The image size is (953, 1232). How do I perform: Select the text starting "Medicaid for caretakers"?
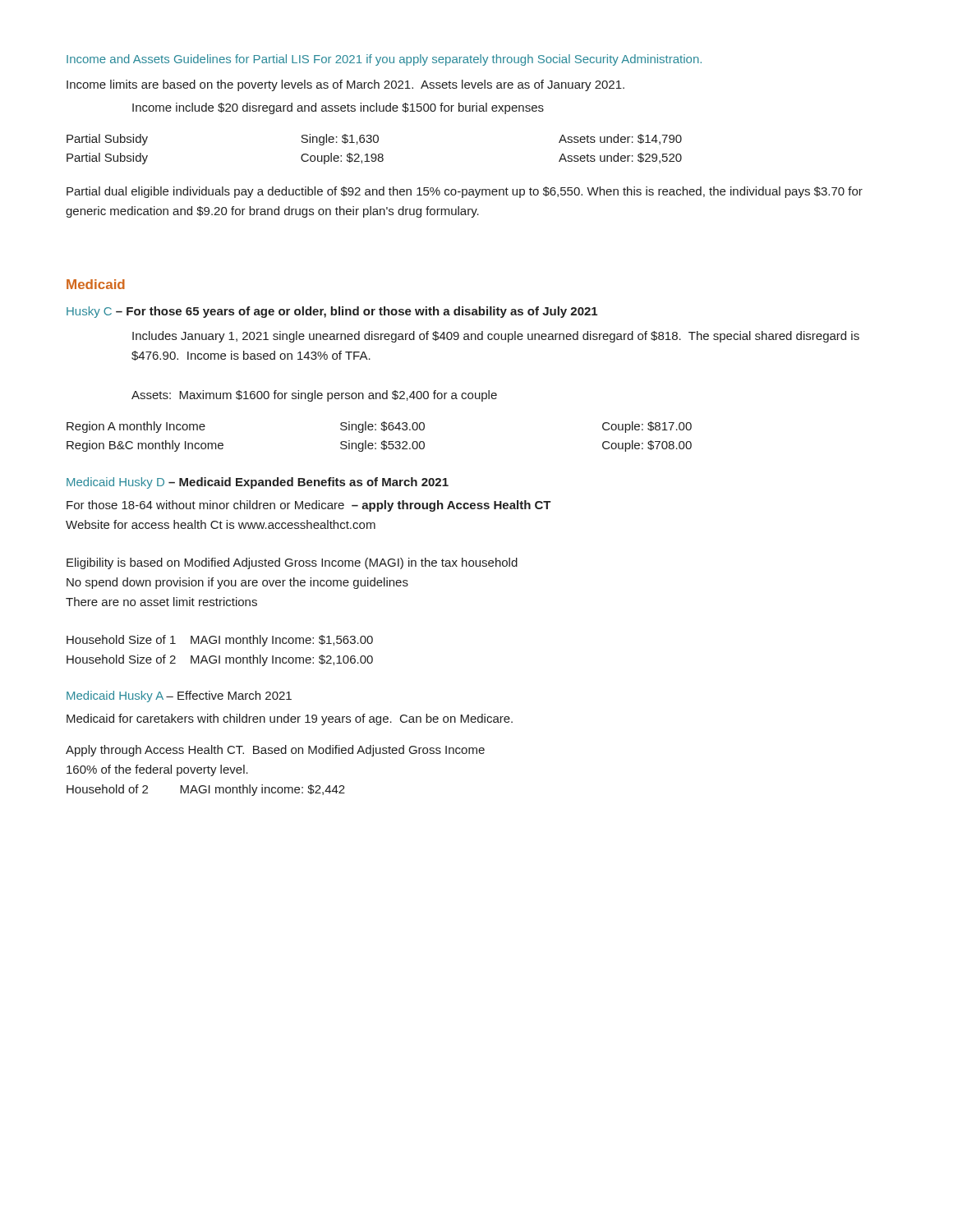pyautogui.click(x=290, y=718)
